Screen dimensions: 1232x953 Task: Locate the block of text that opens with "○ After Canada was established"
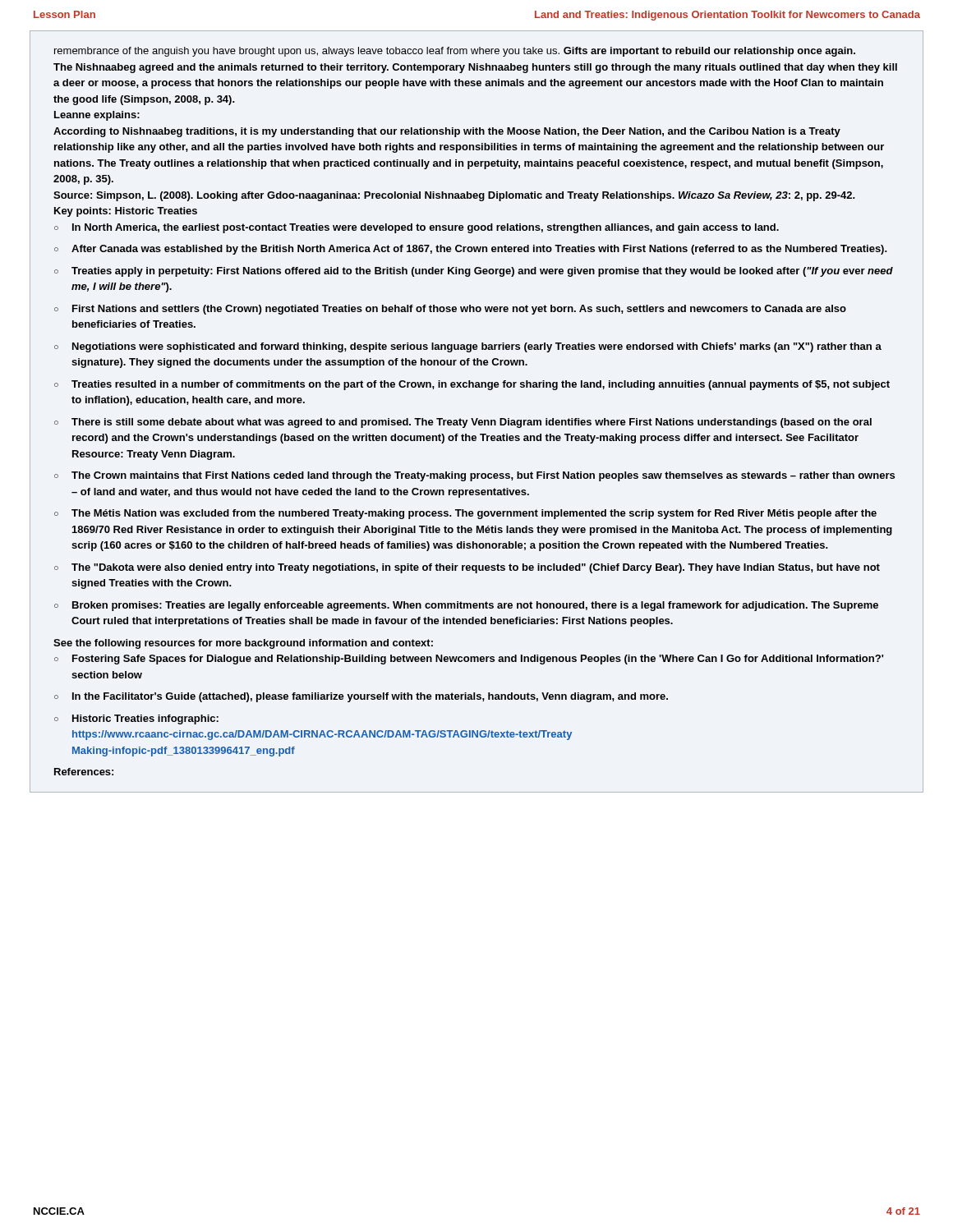(x=476, y=249)
